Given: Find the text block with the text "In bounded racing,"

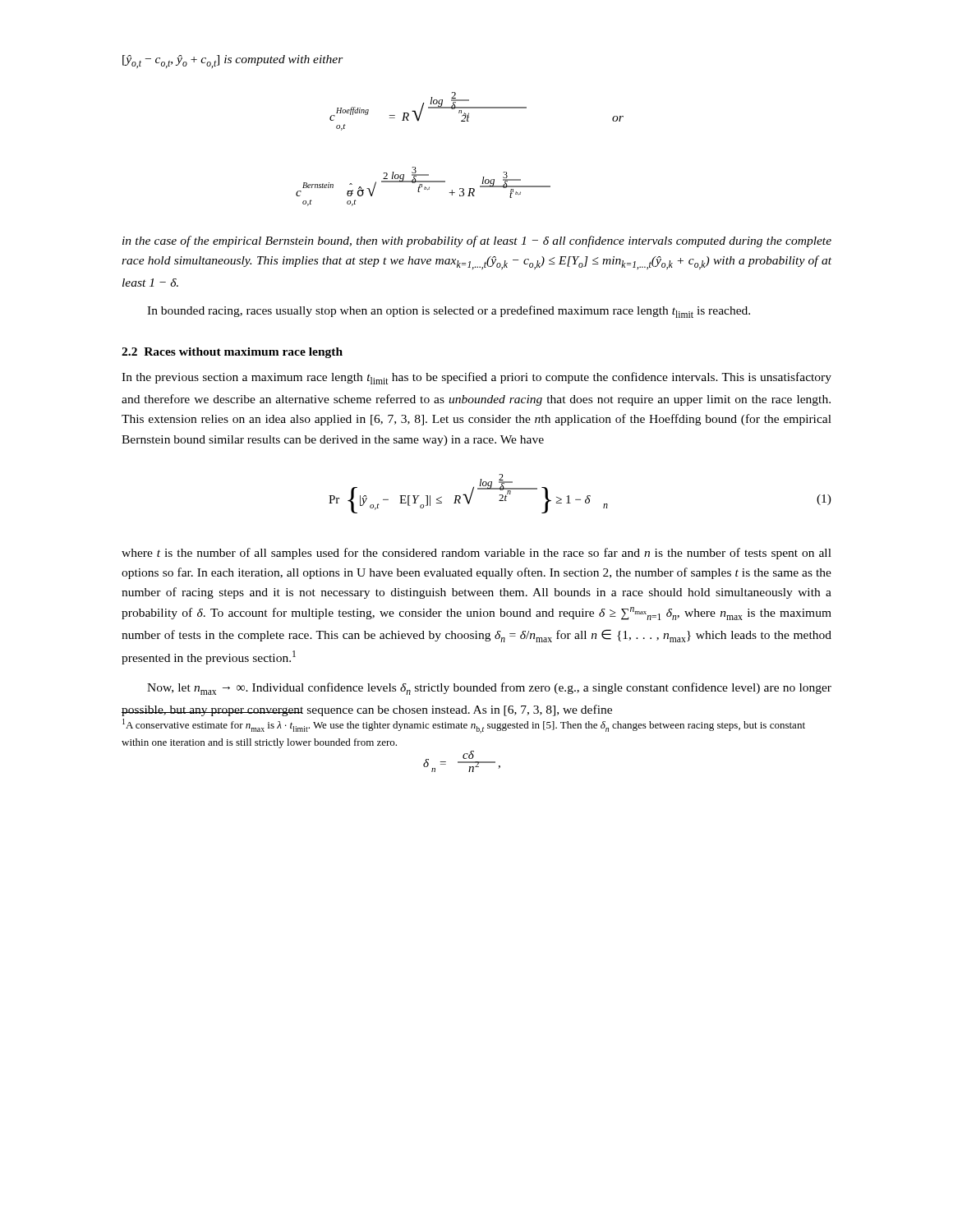Looking at the screenshot, I should click(476, 312).
